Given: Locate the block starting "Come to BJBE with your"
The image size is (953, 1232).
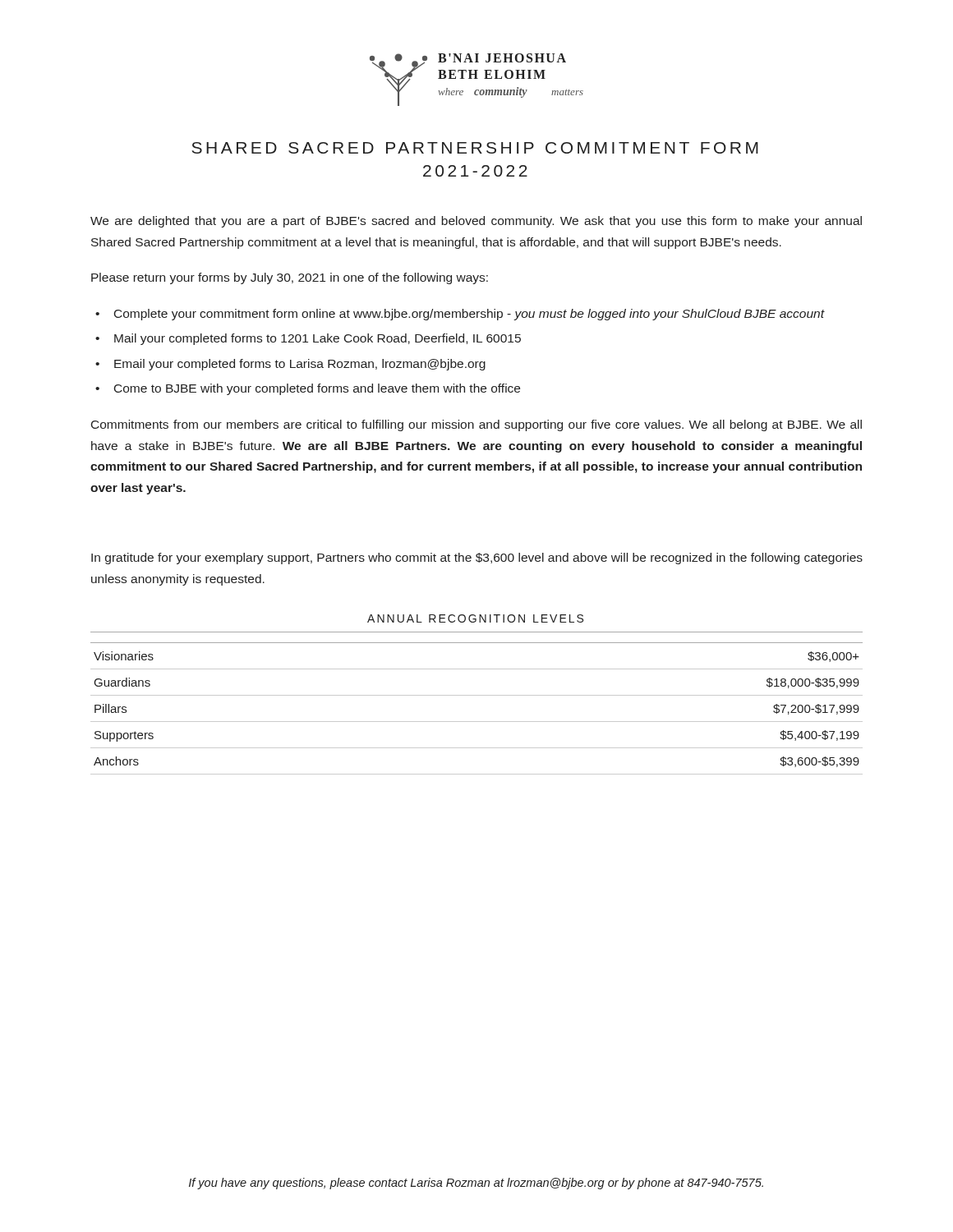Looking at the screenshot, I should tap(317, 388).
